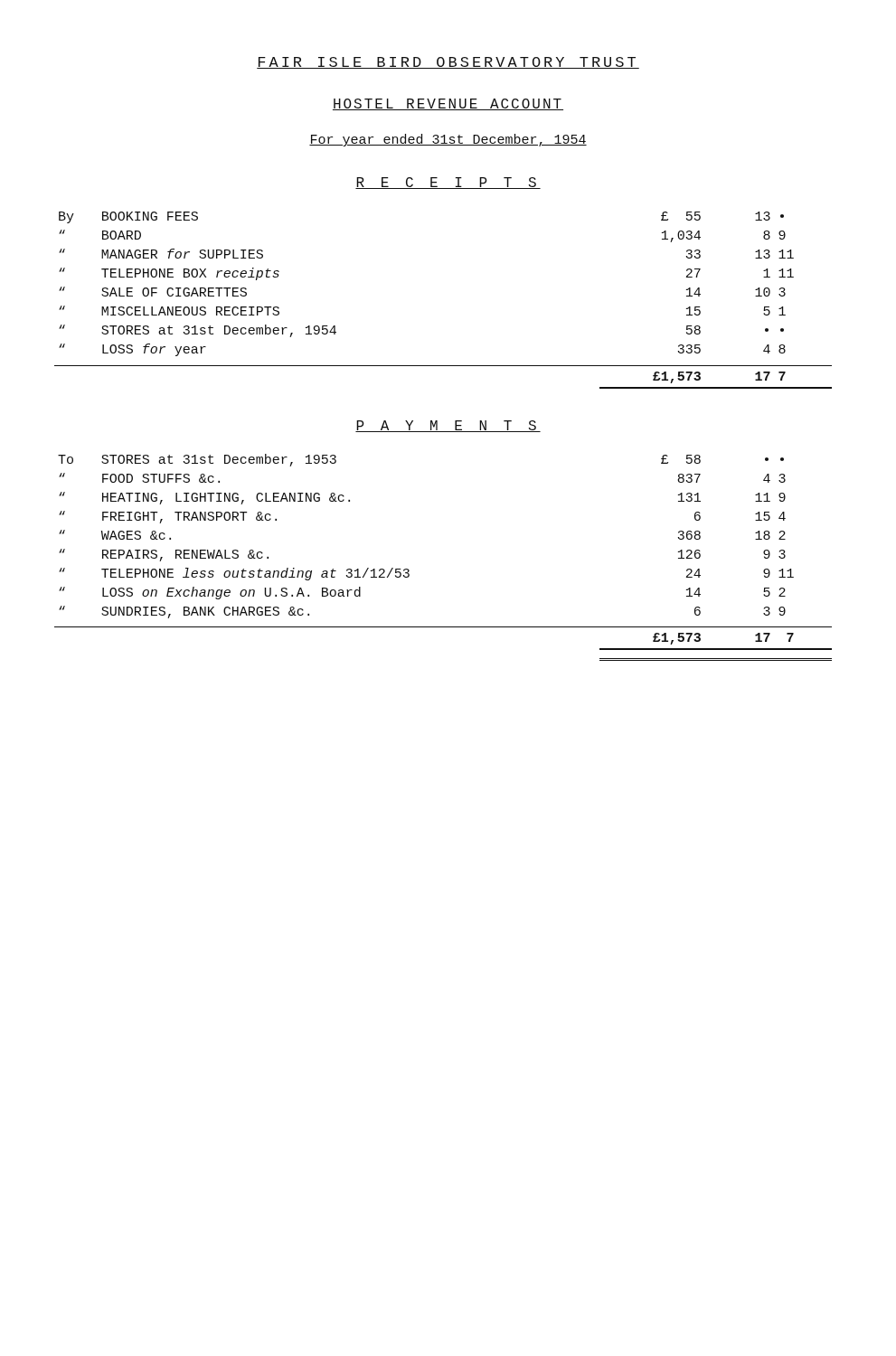Find the element starting "R E C E I P T S"
Screen dimensions: 1356x896
(448, 183)
